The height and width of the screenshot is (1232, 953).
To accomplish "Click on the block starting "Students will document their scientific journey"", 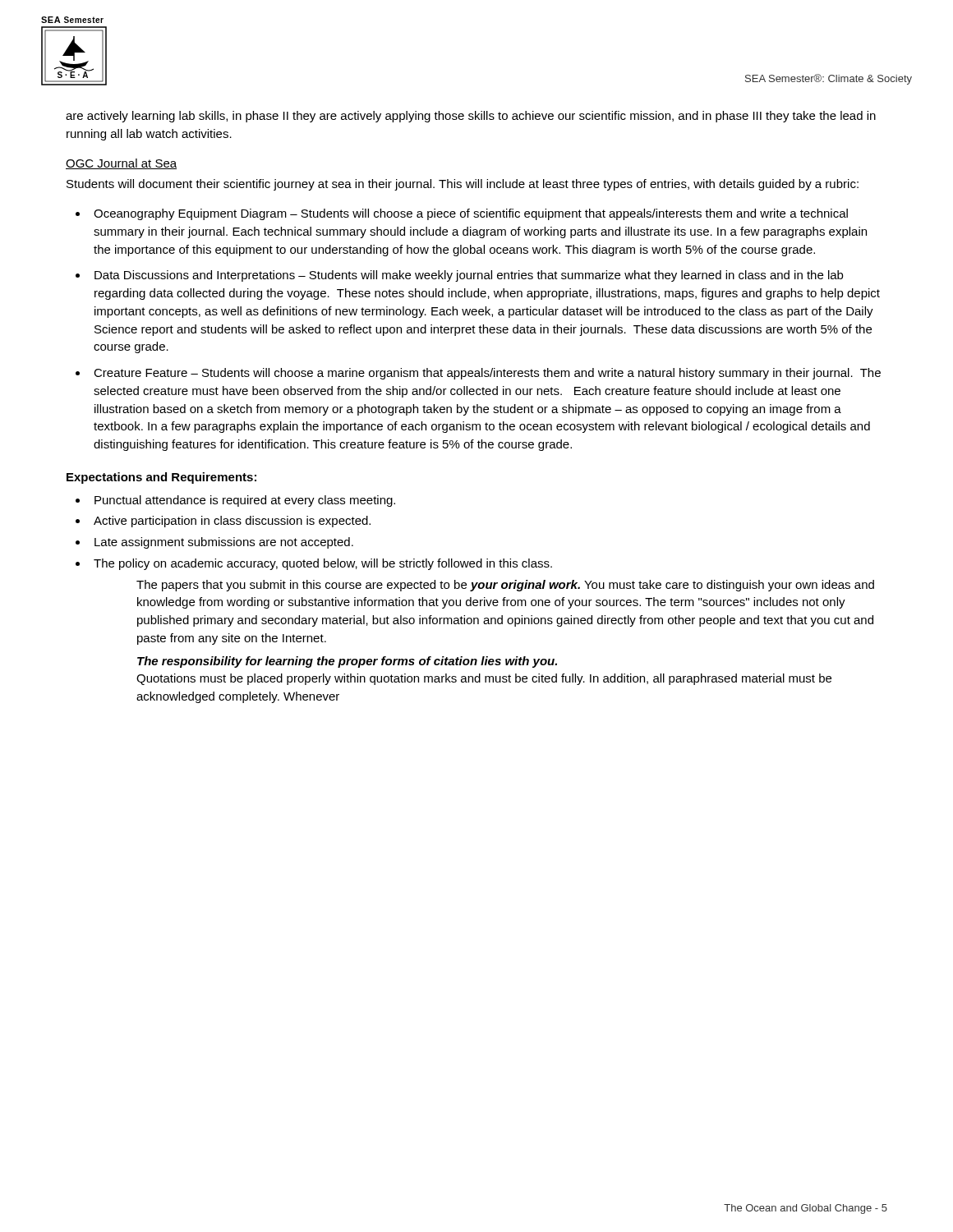I will (463, 184).
